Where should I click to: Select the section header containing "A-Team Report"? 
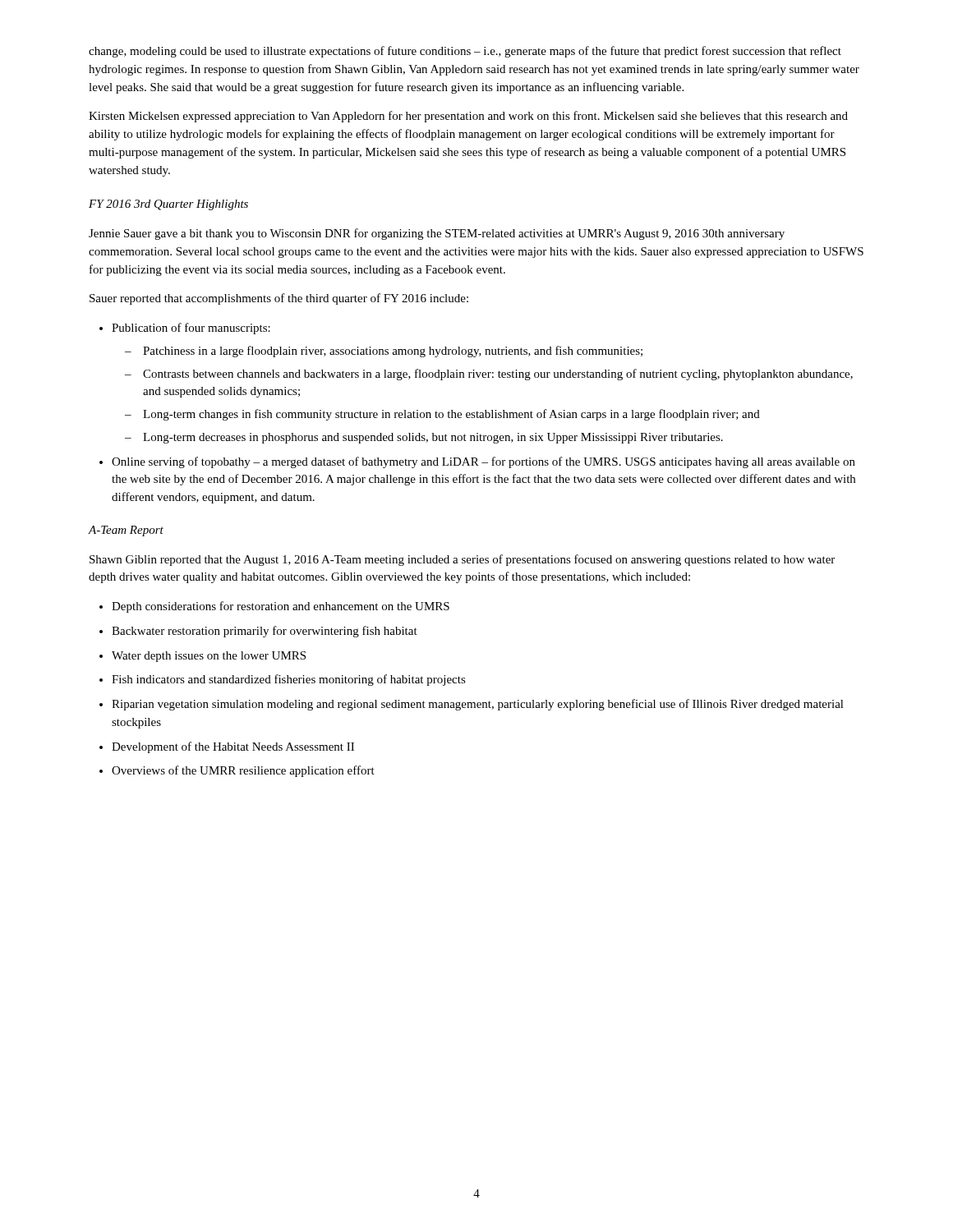[126, 530]
